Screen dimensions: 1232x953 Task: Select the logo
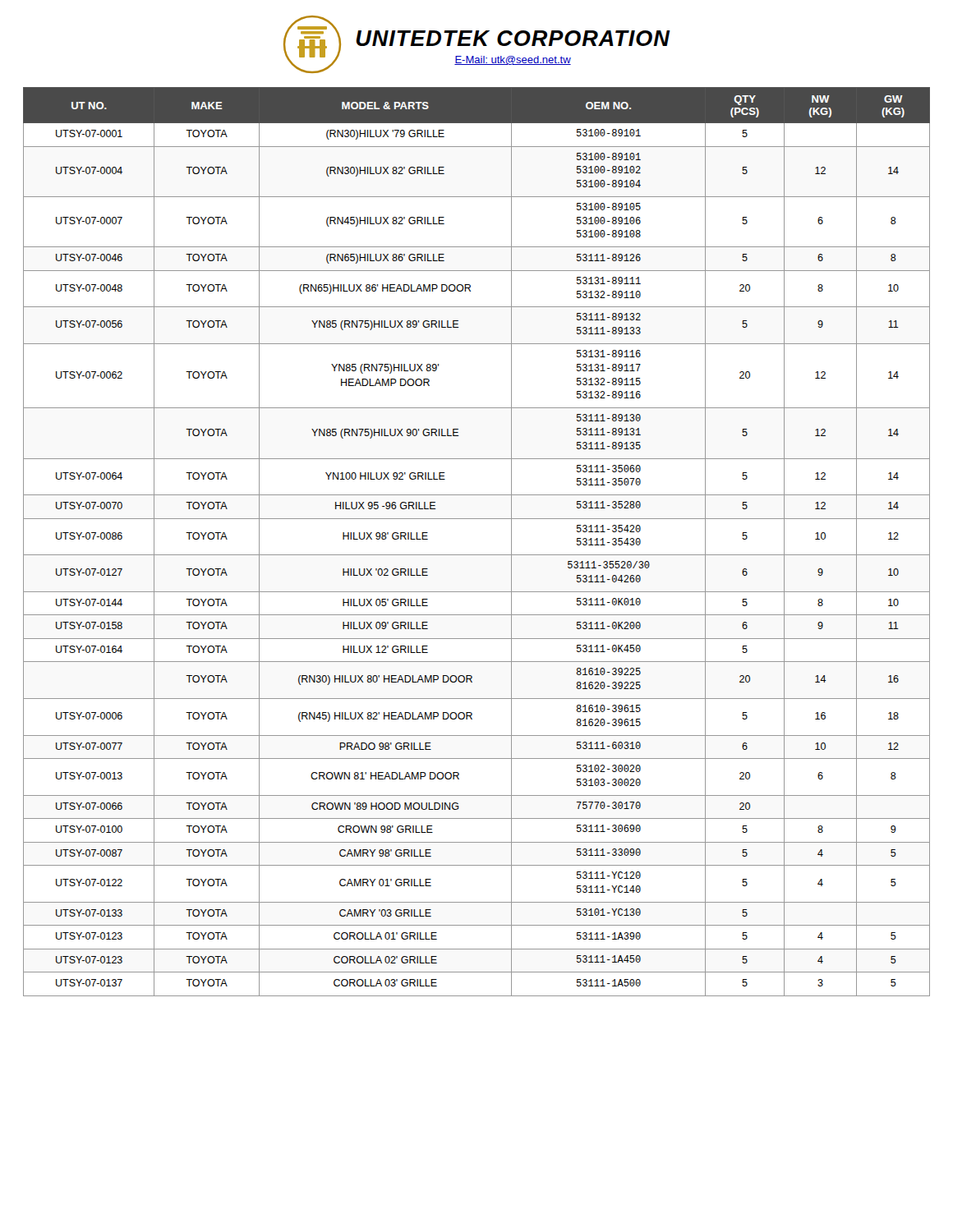(312, 46)
